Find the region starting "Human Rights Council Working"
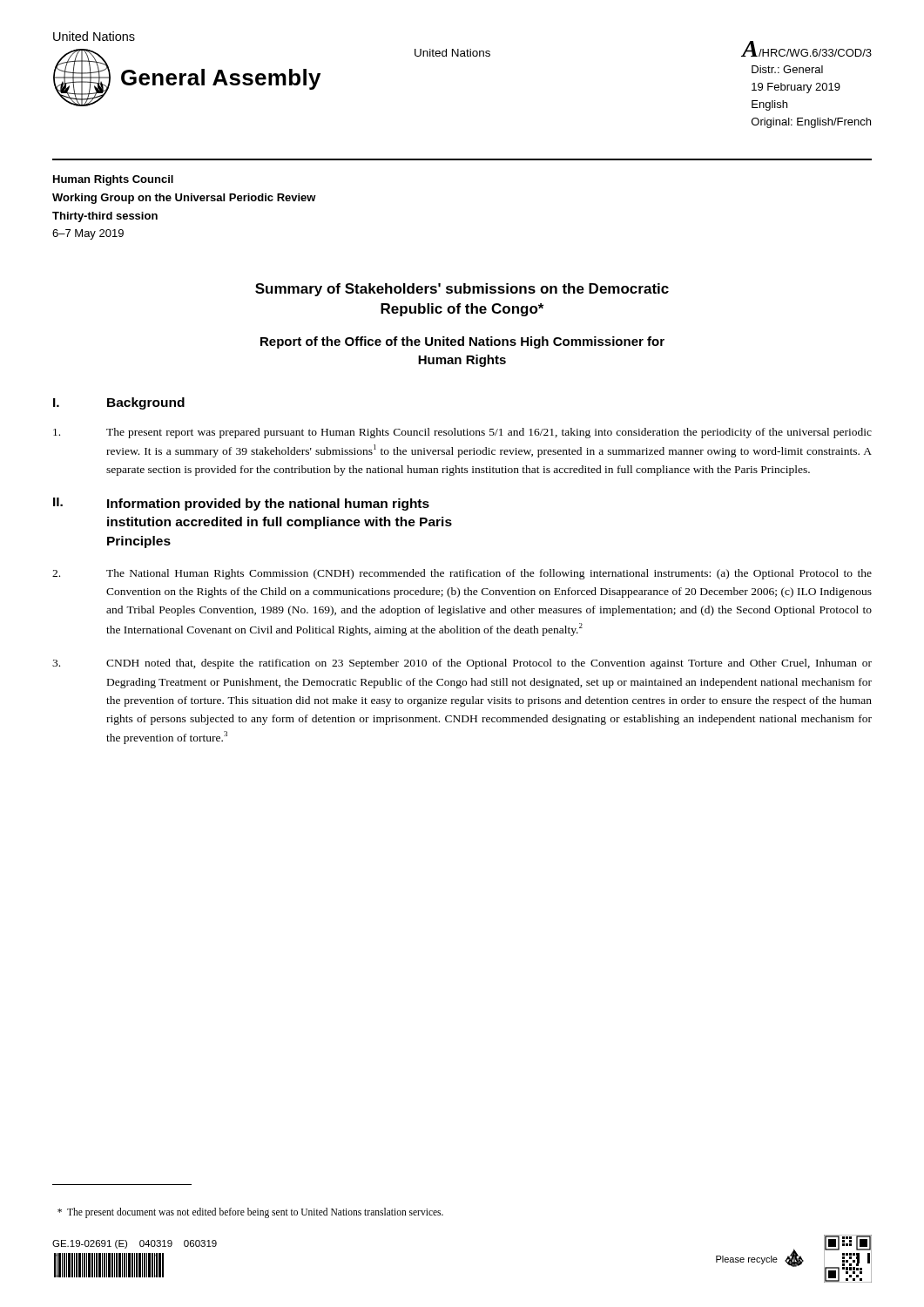 coord(184,206)
